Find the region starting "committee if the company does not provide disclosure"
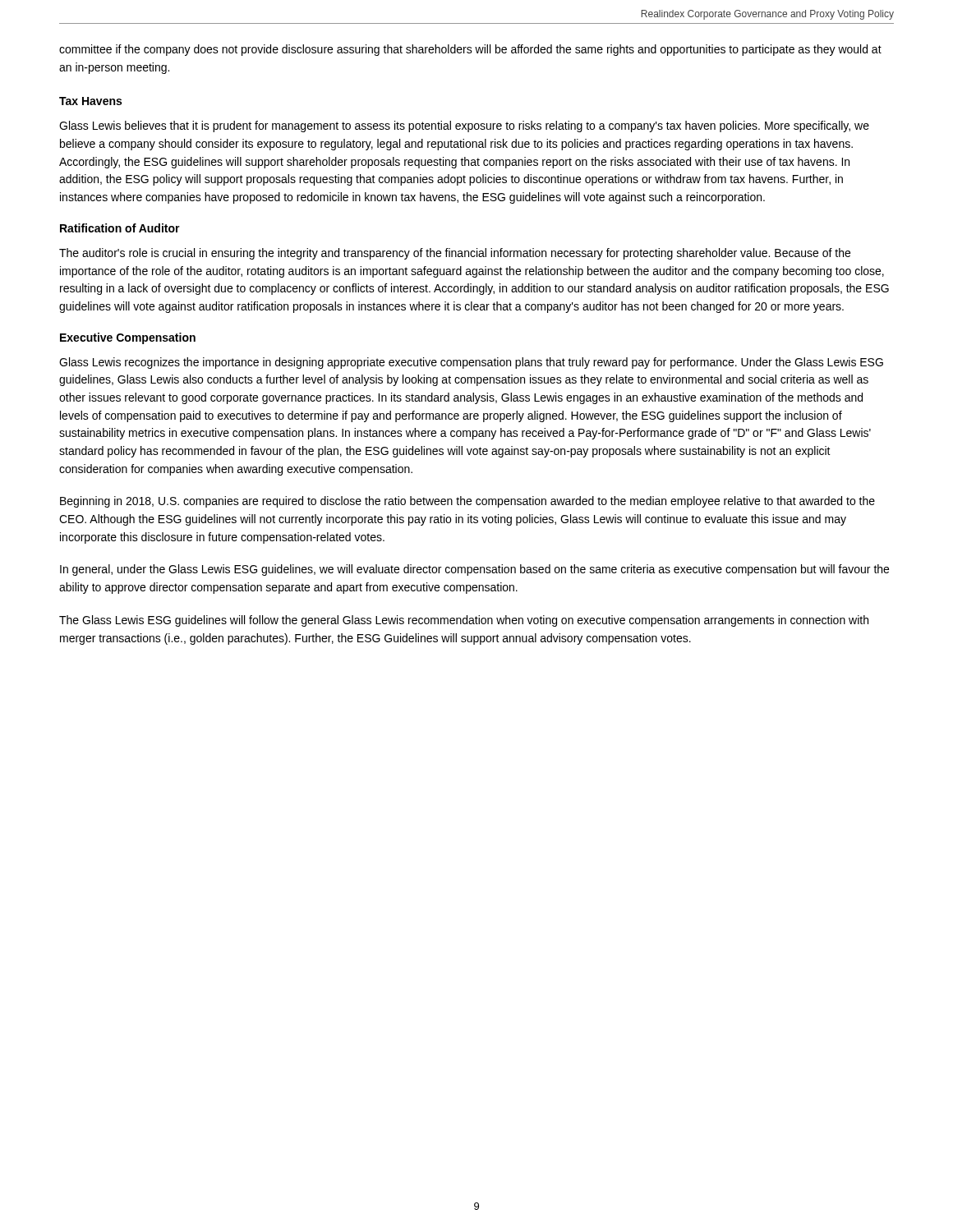This screenshot has height=1232, width=953. pyautogui.click(x=470, y=58)
